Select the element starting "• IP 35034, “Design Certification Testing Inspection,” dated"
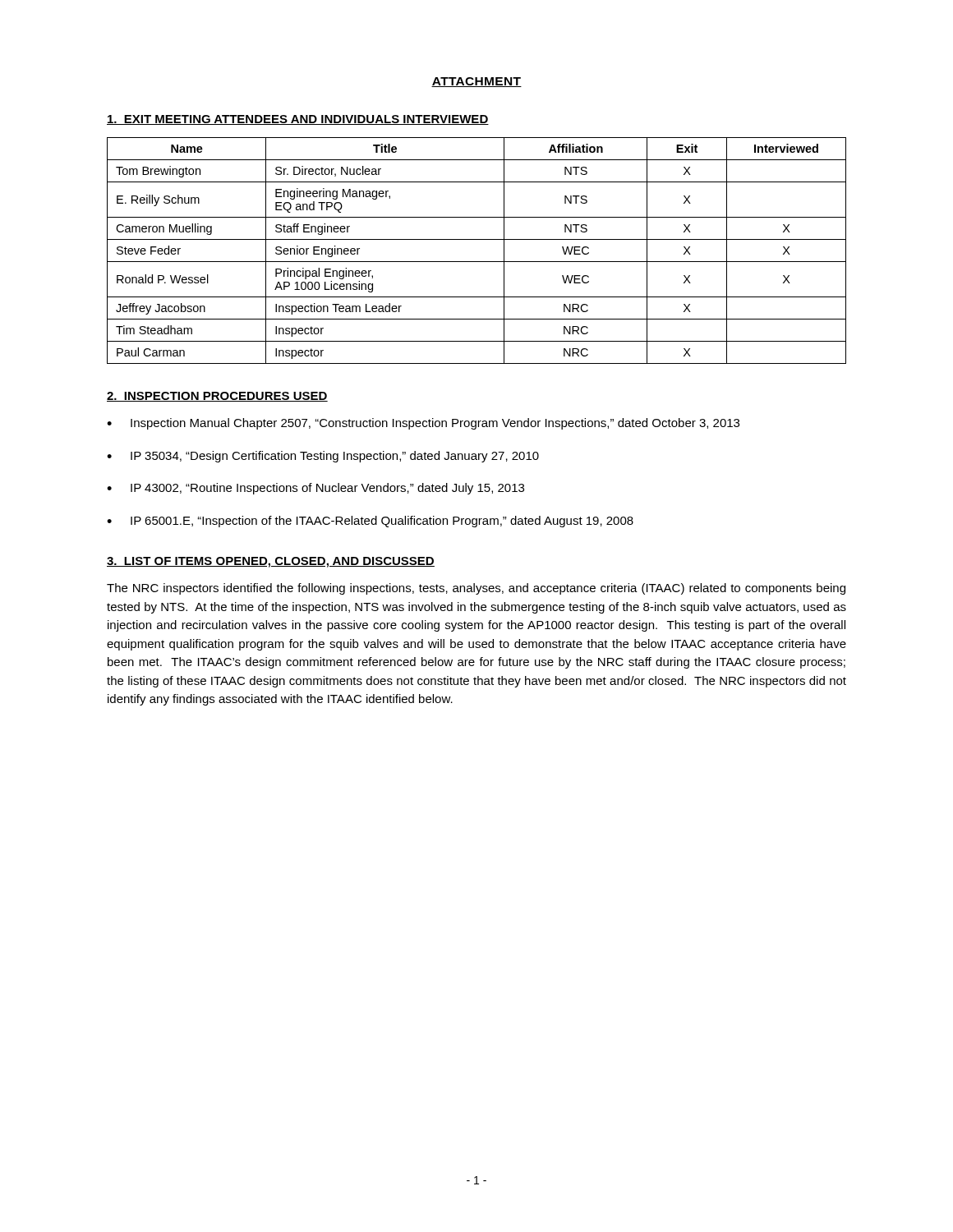Screen dimensions: 1232x953 323,456
